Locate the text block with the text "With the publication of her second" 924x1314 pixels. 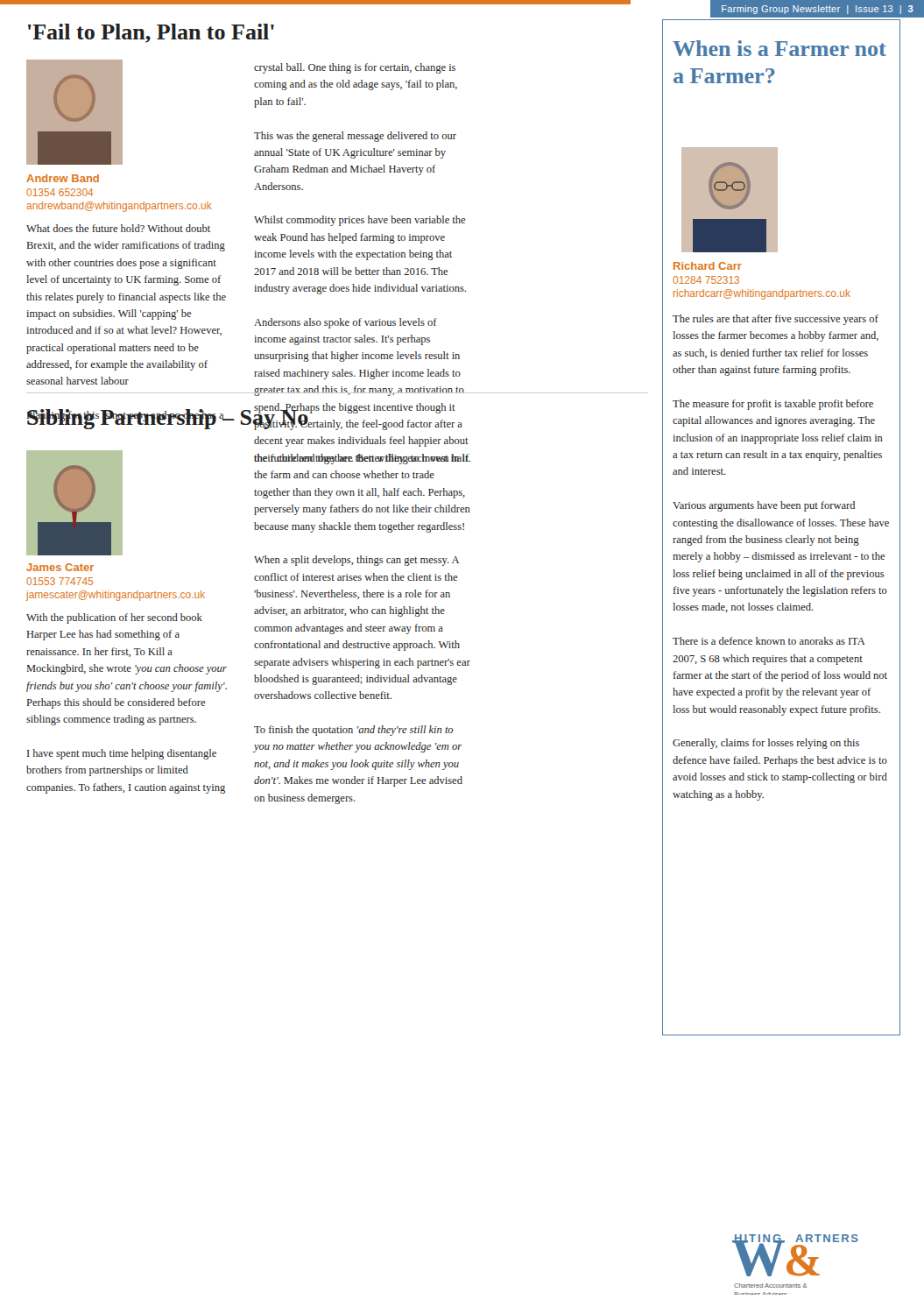click(x=127, y=702)
